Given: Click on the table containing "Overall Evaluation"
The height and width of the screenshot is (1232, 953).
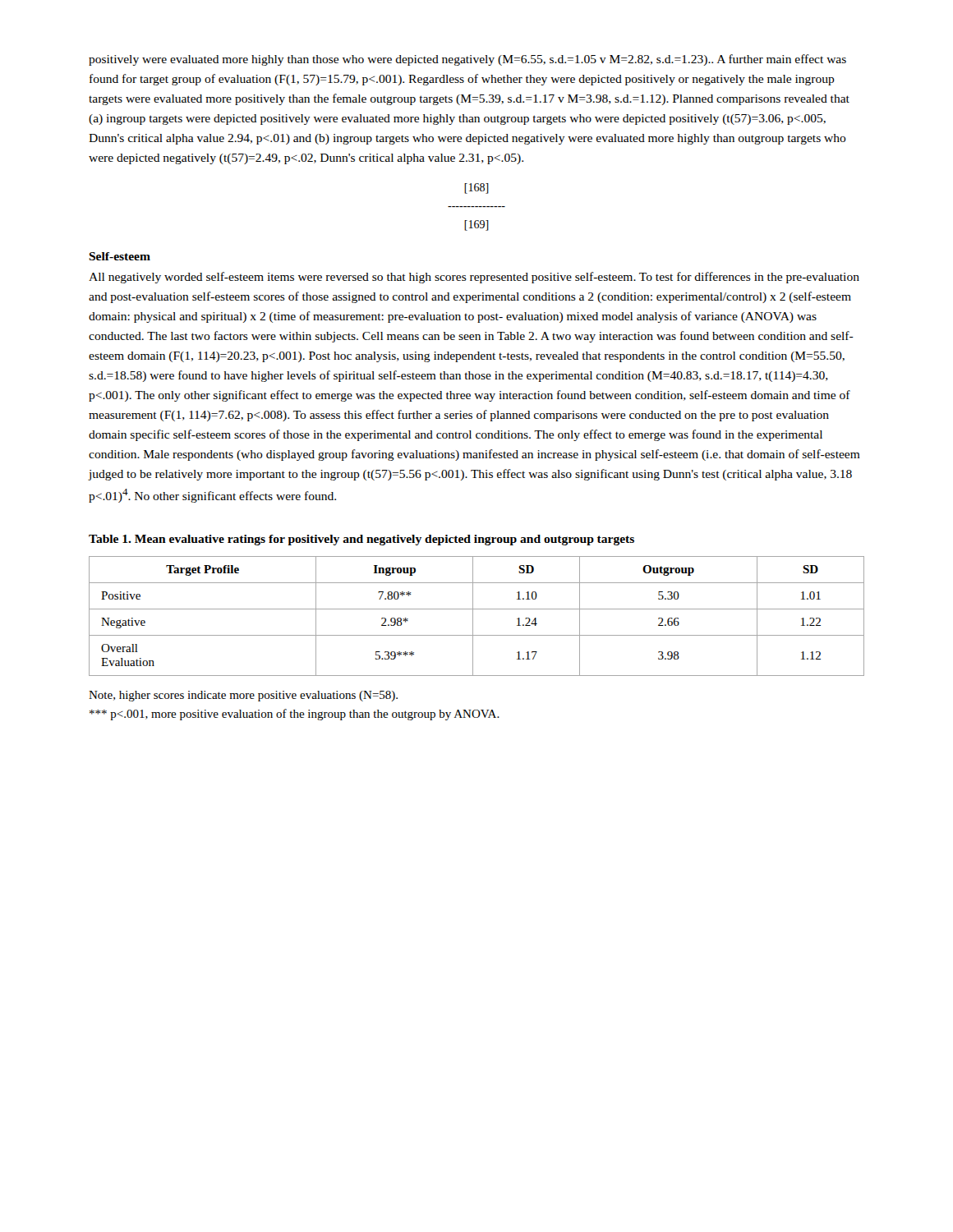Looking at the screenshot, I should pyautogui.click(x=476, y=616).
